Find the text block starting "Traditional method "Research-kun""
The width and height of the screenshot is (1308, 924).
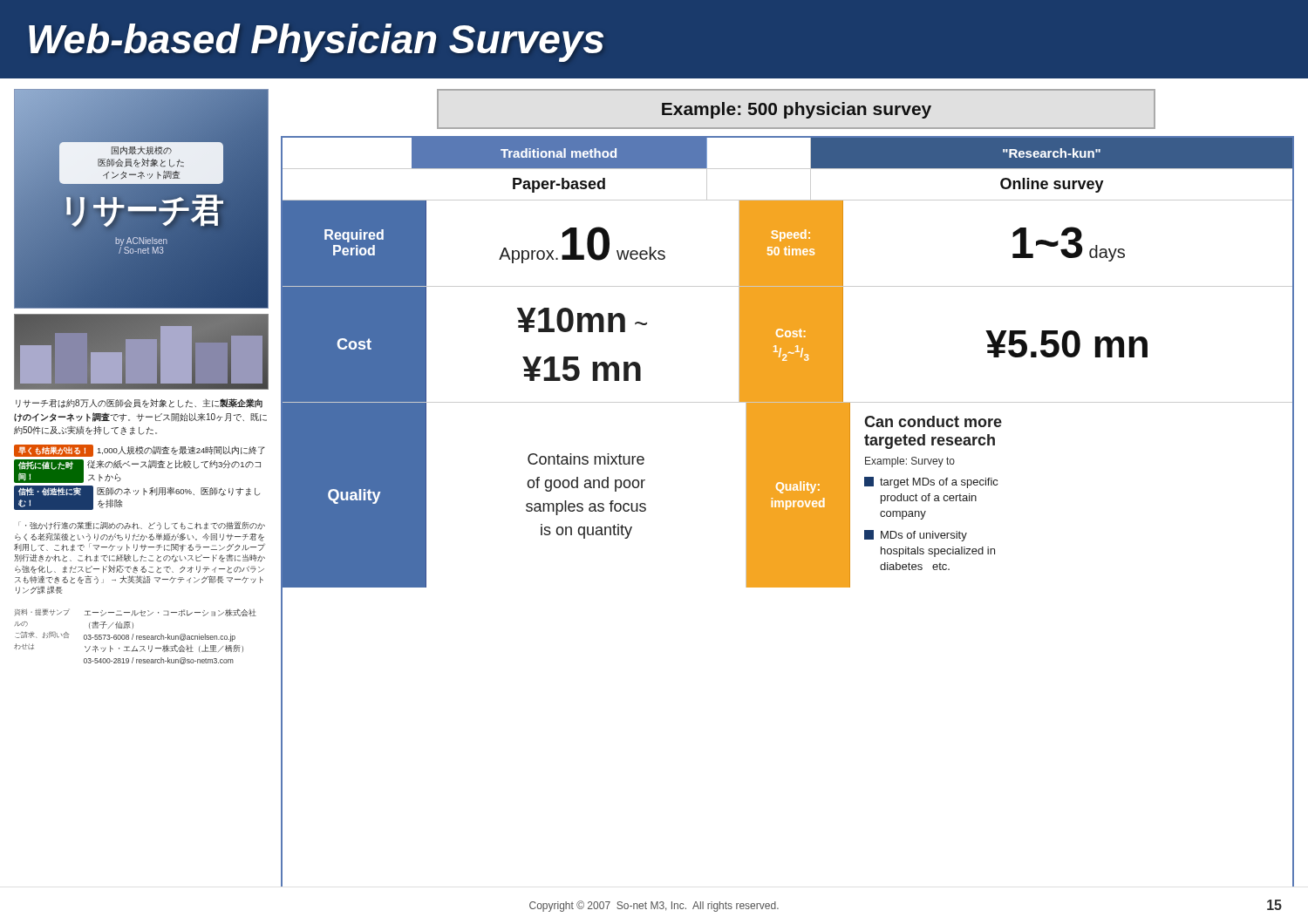[787, 153]
